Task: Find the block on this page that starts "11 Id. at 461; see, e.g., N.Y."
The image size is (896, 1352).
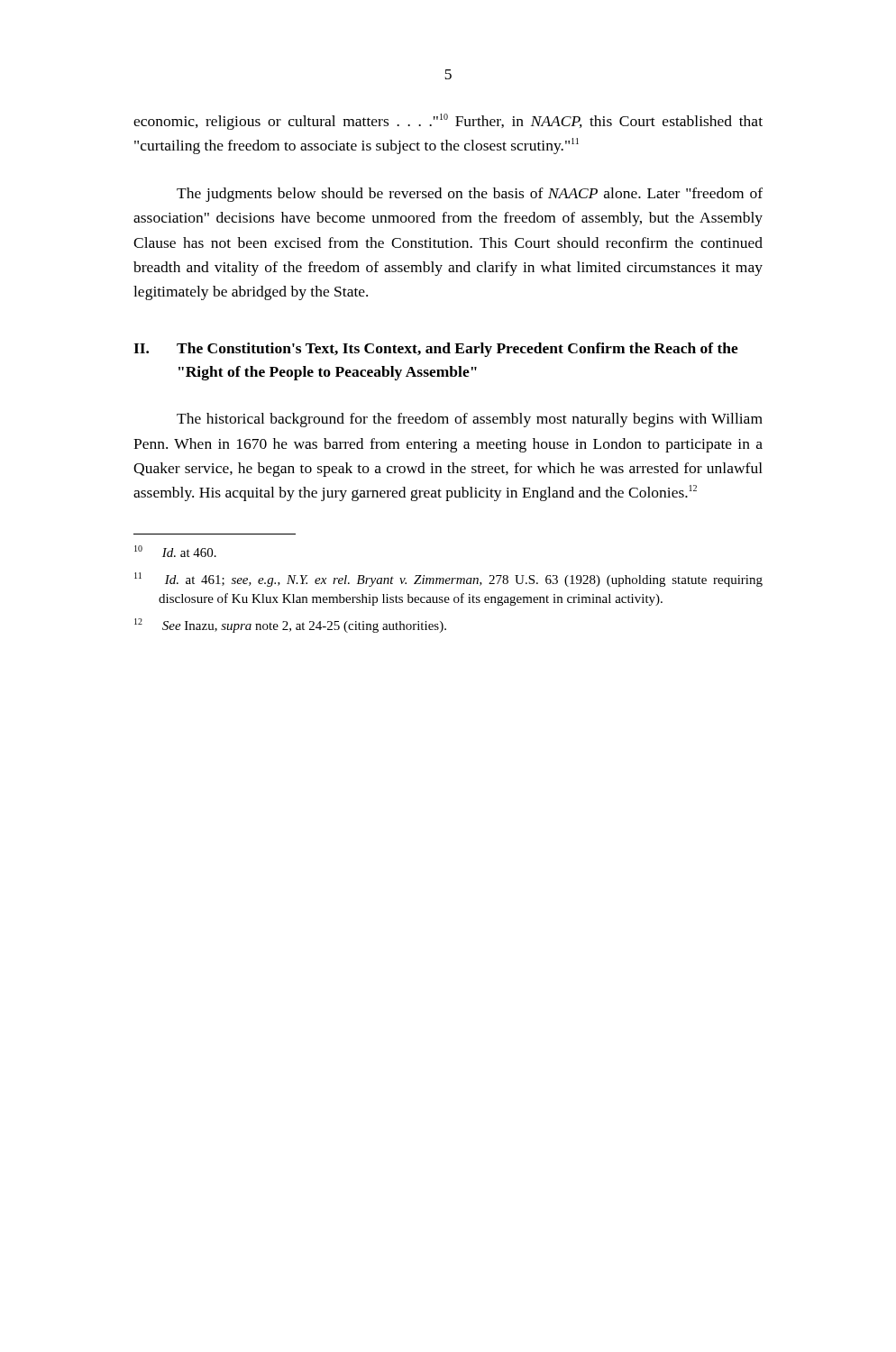Action: (448, 590)
